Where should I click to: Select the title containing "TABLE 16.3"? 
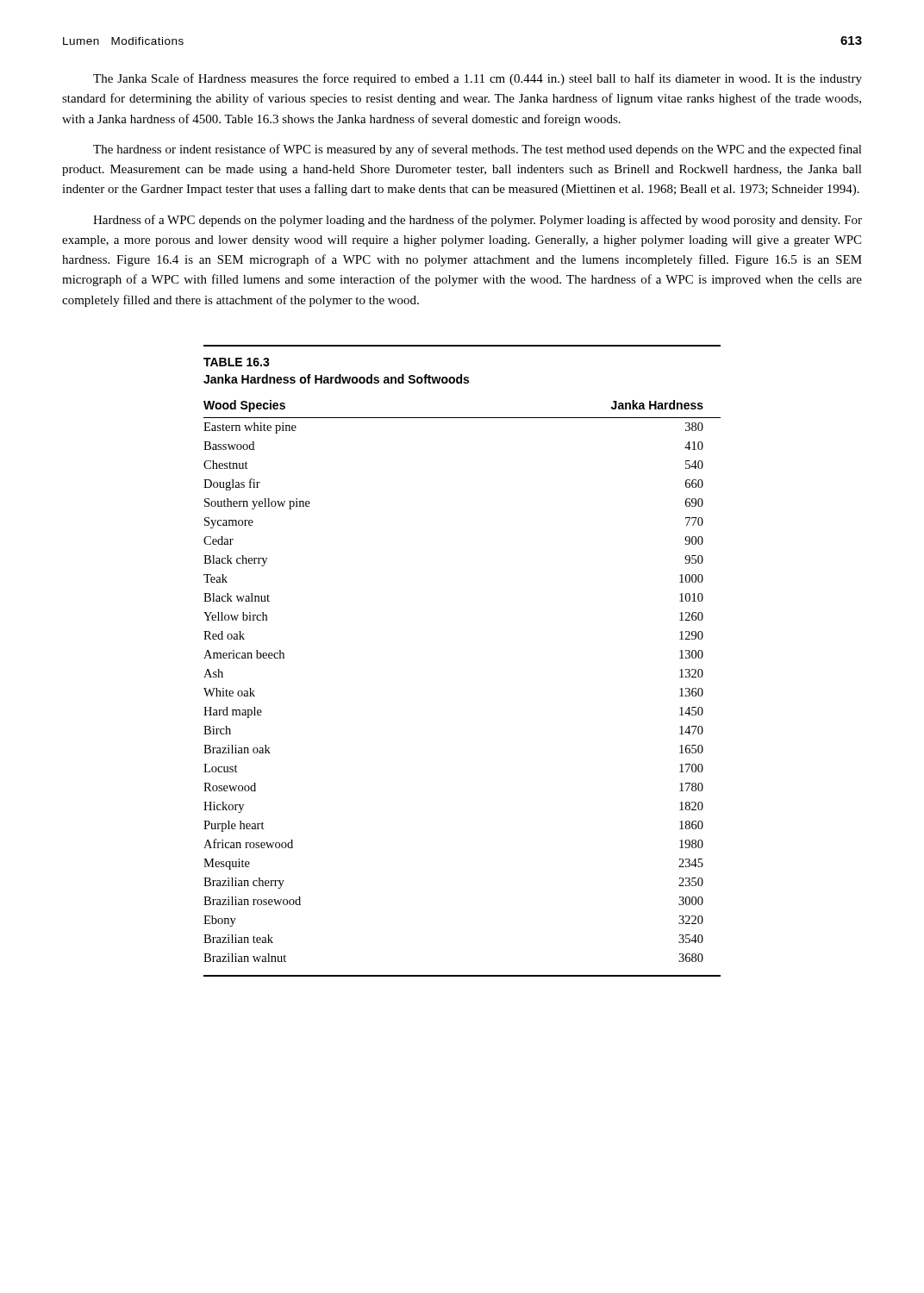(x=236, y=362)
